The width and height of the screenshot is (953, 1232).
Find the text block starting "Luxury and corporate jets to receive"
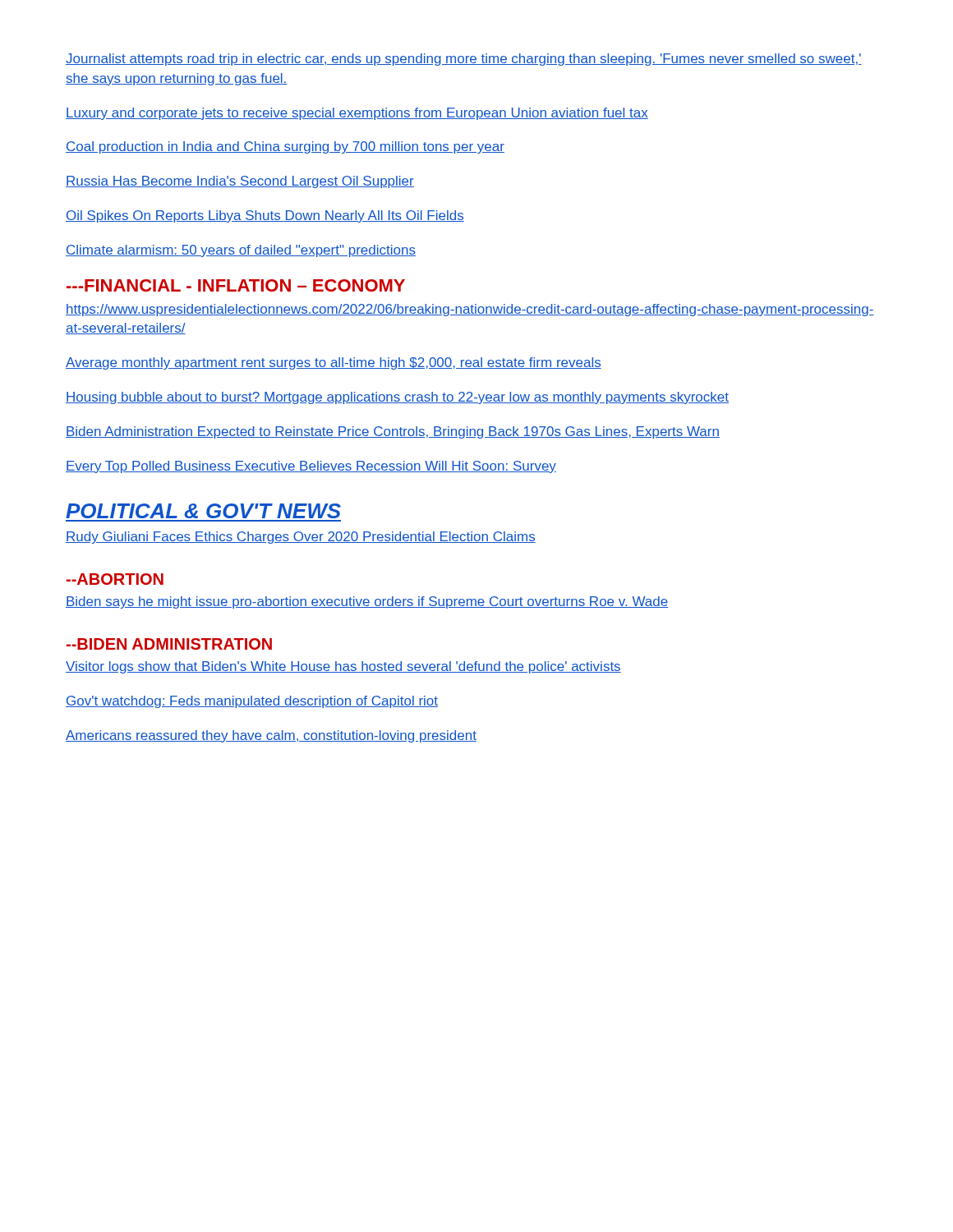pyautogui.click(x=357, y=113)
